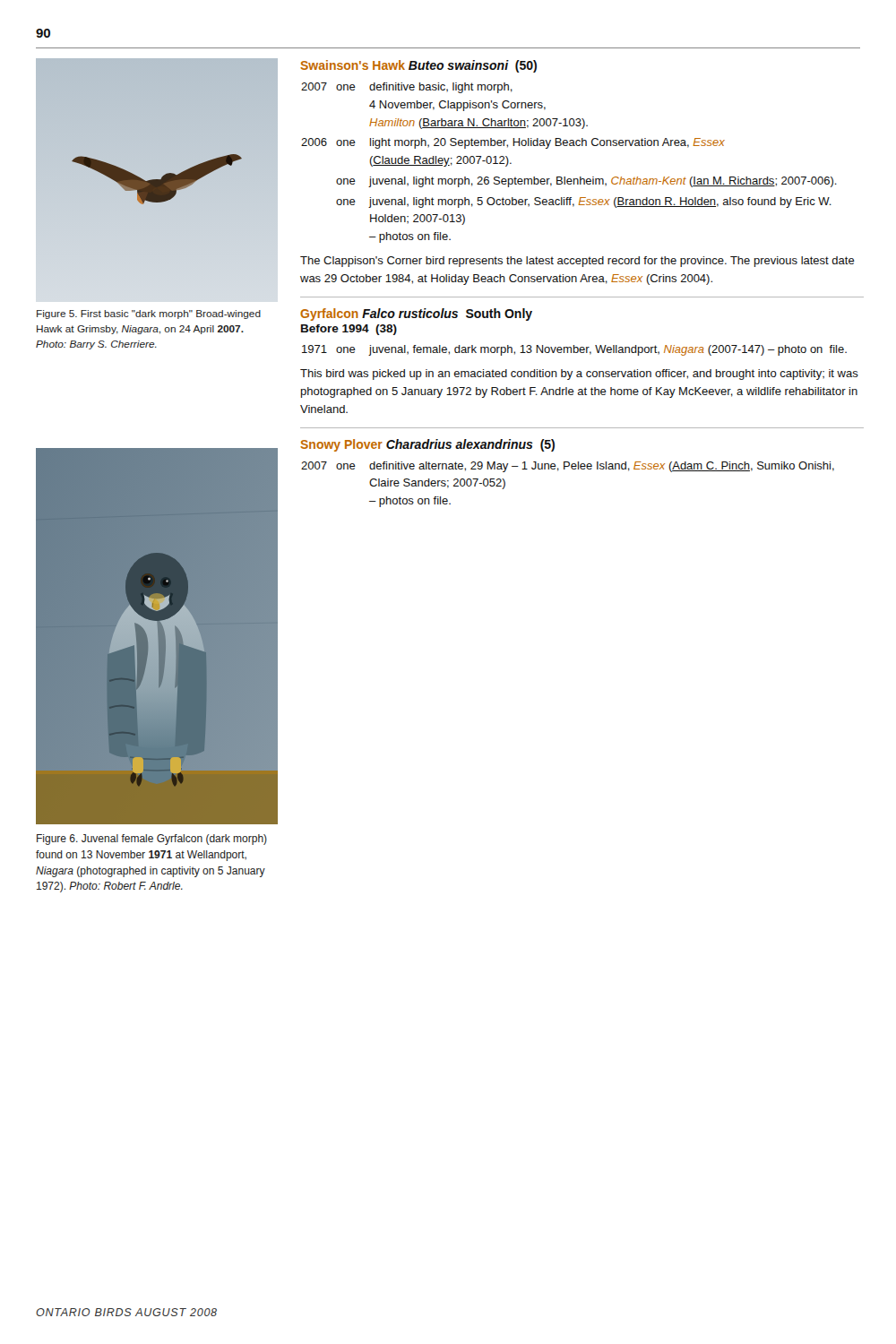Find the passage starting "Swainson's Hawk Buteo swainsoni (50)"

(419, 65)
